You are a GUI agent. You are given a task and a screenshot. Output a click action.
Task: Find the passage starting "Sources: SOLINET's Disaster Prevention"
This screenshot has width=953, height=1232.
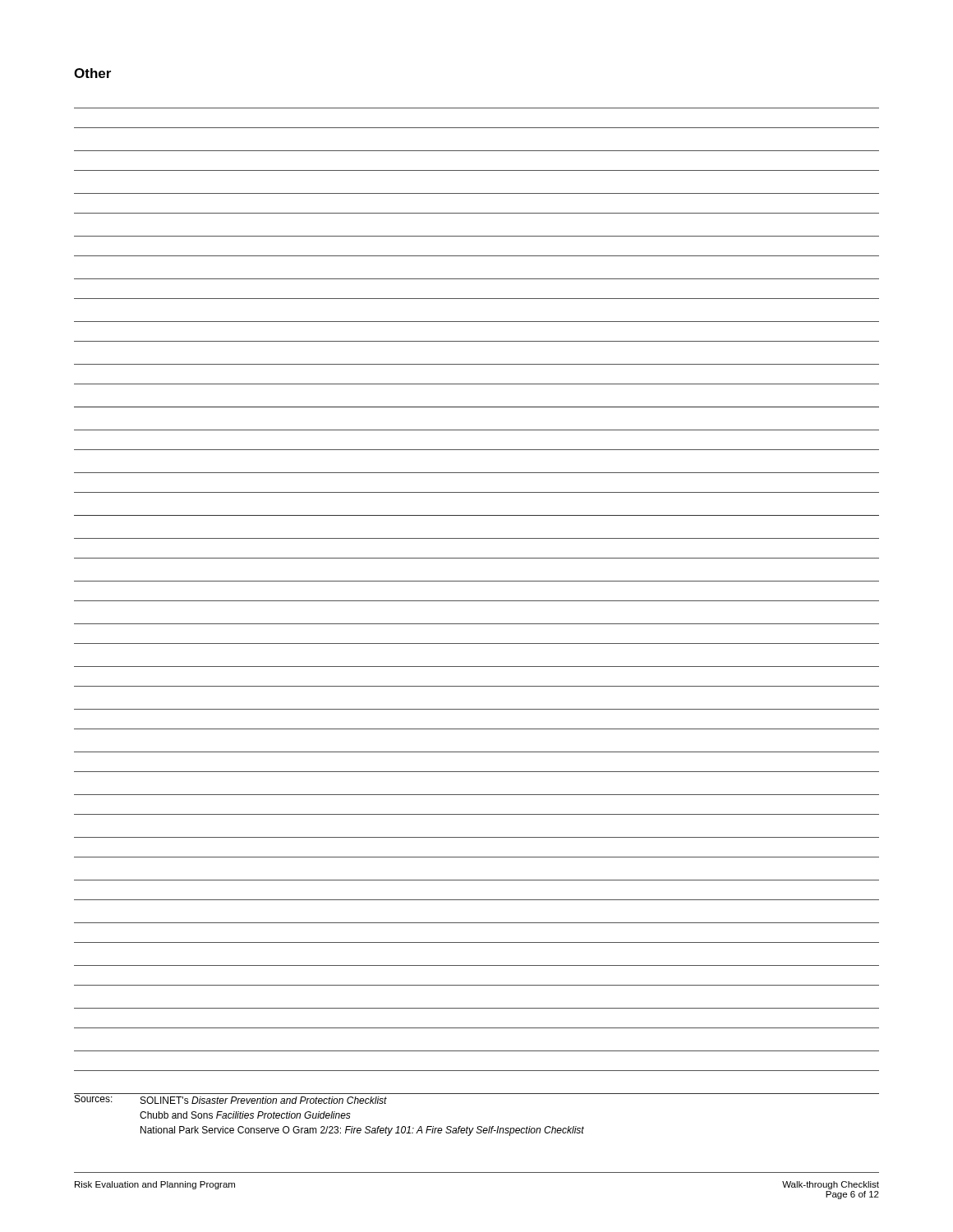[x=329, y=1115]
